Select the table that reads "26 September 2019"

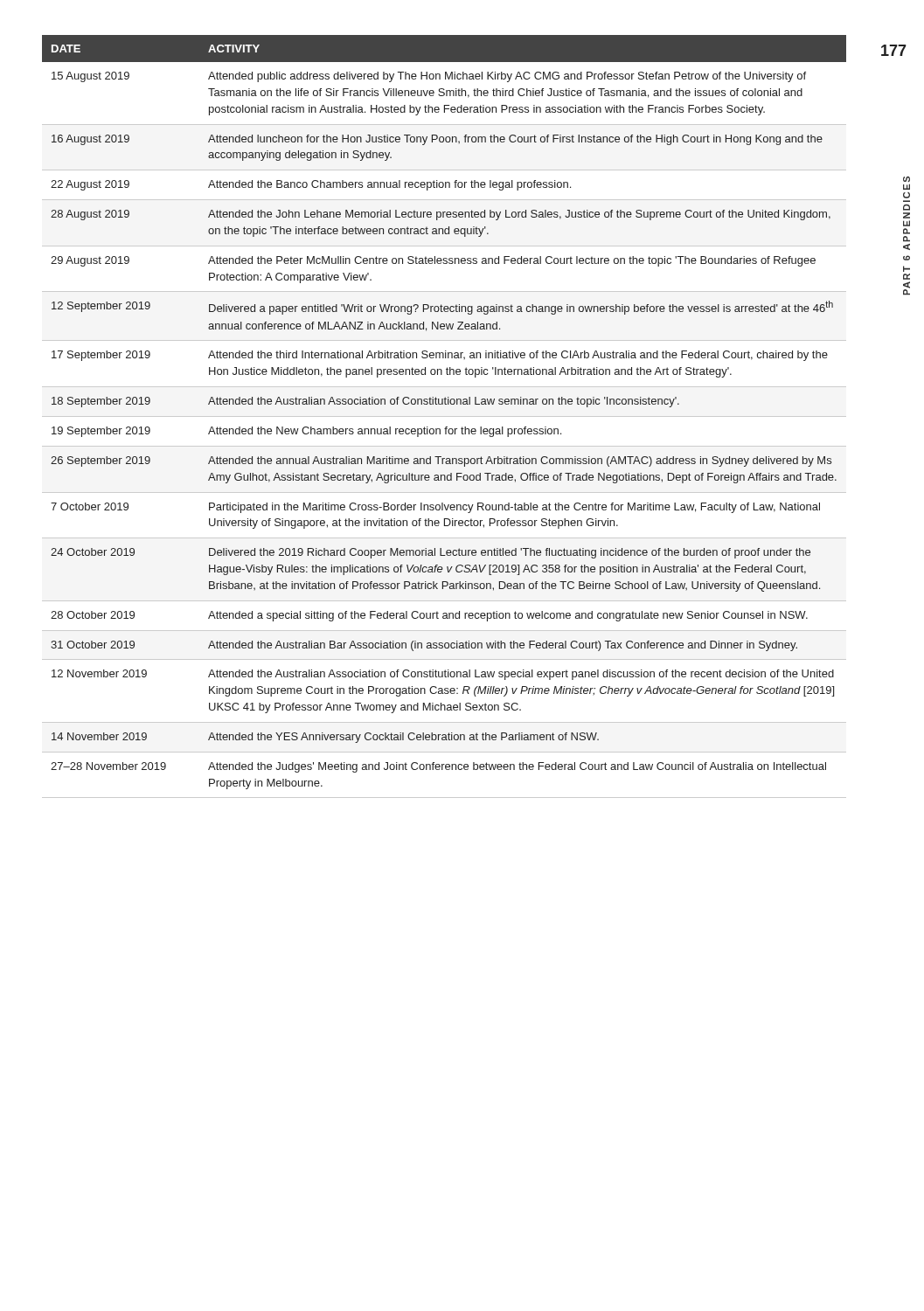pos(444,417)
